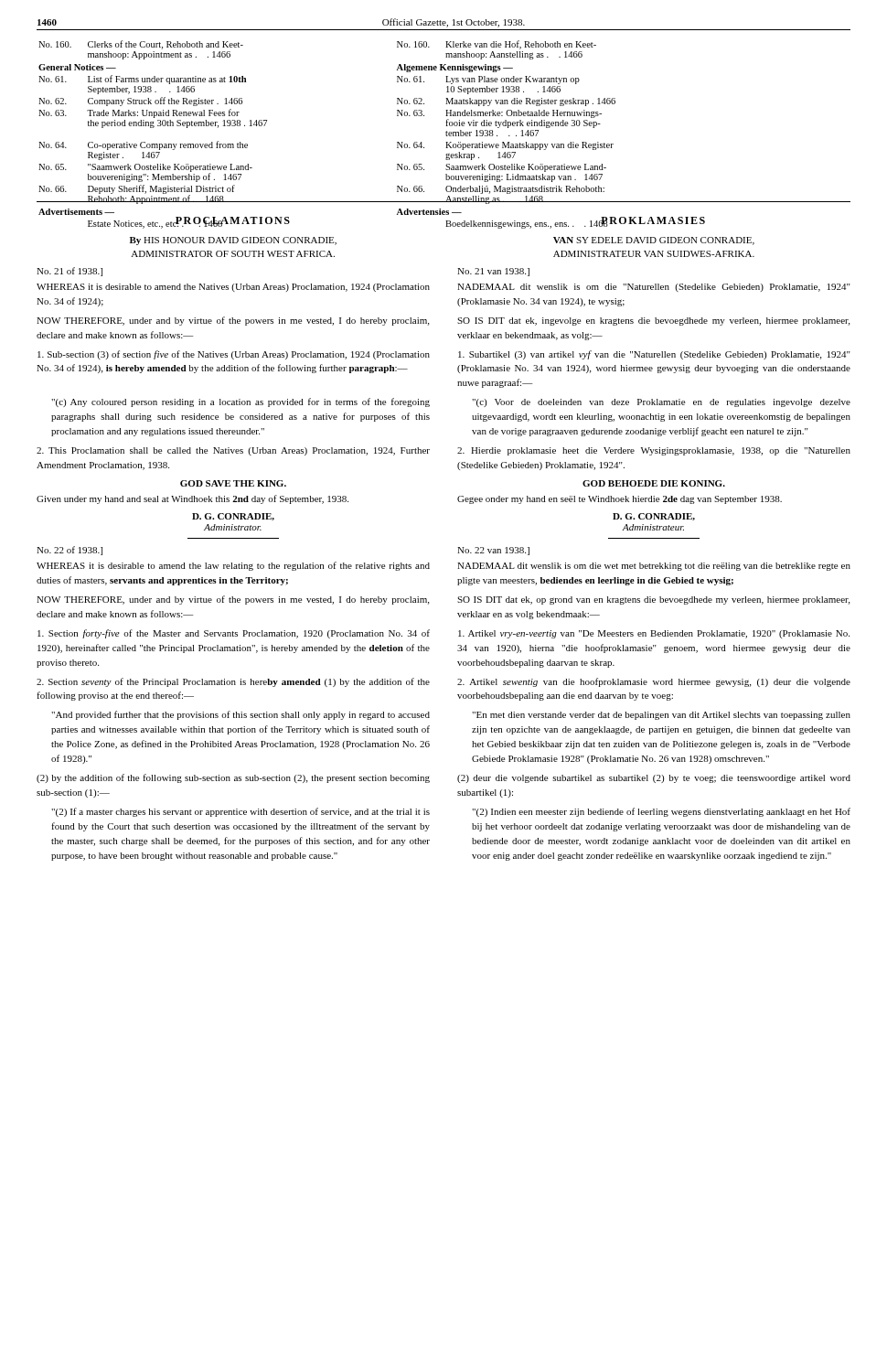Find the text containing "No. 21 van 1938.]"
The image size is (887, 1372).
coord(494,271)
